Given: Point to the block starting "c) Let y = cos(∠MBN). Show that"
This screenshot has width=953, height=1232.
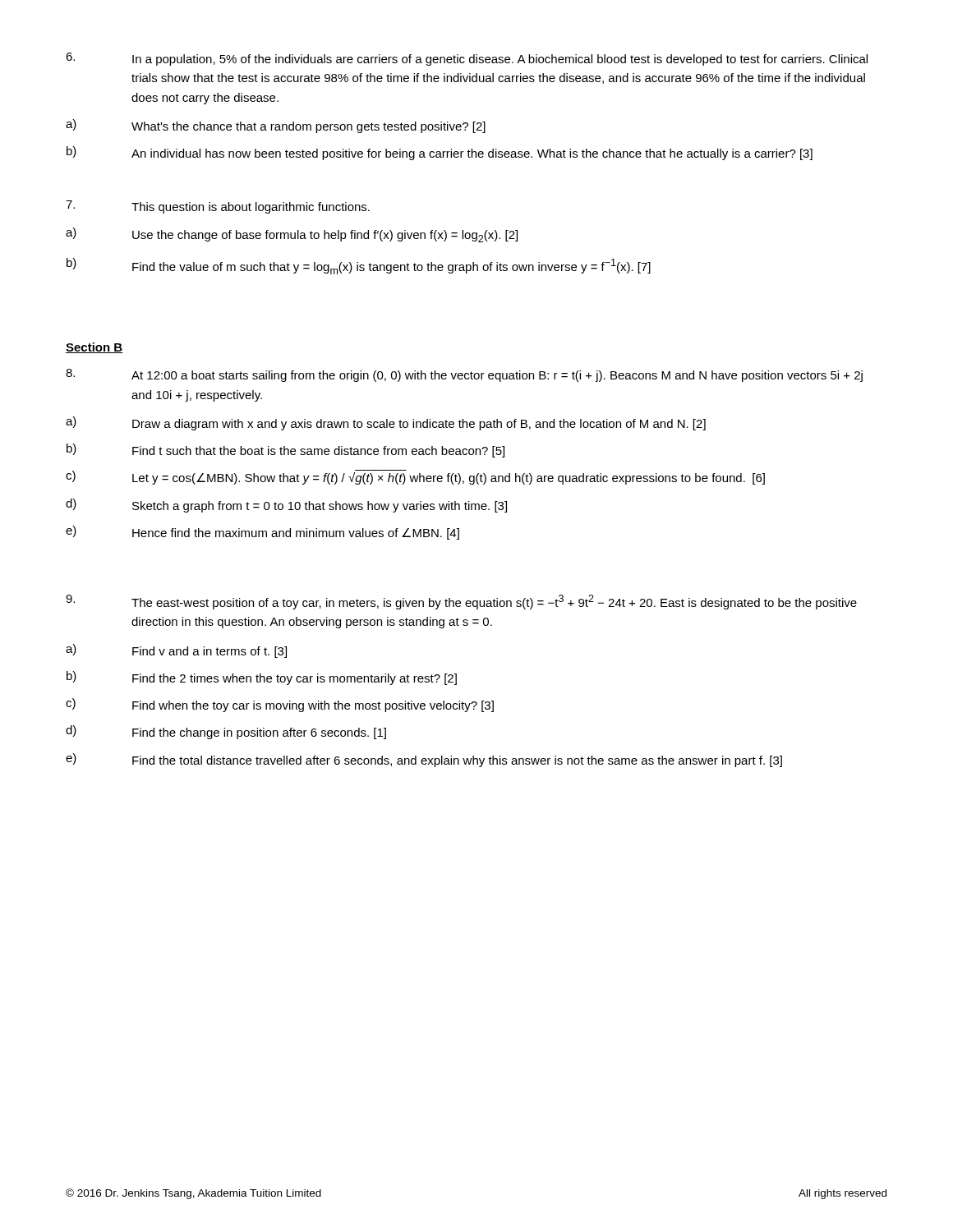Looking at the screenshot, I should click(x=476, y=478).
